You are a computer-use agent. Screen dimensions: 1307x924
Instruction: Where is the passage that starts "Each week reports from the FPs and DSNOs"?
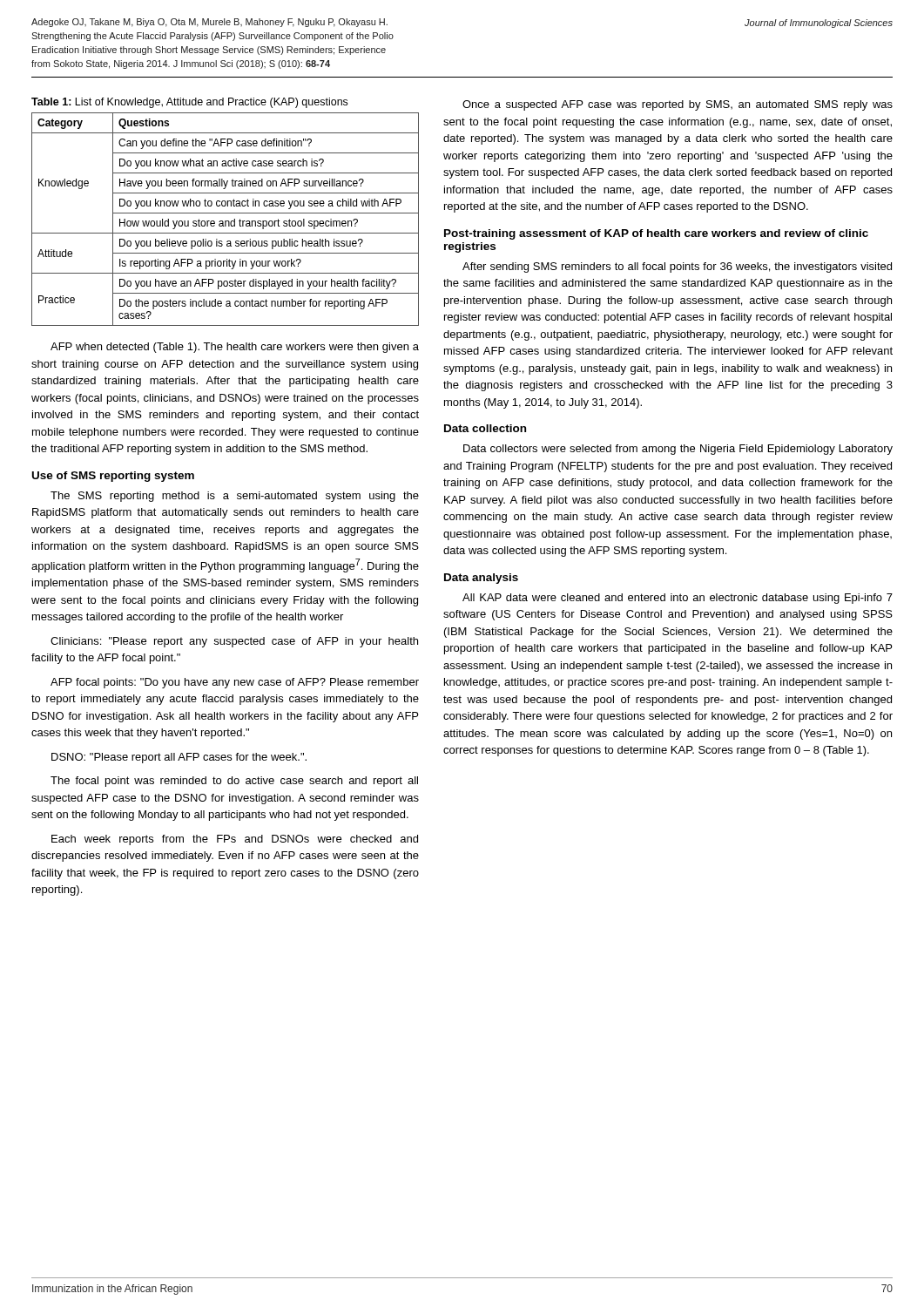click(x=225, y=864)
